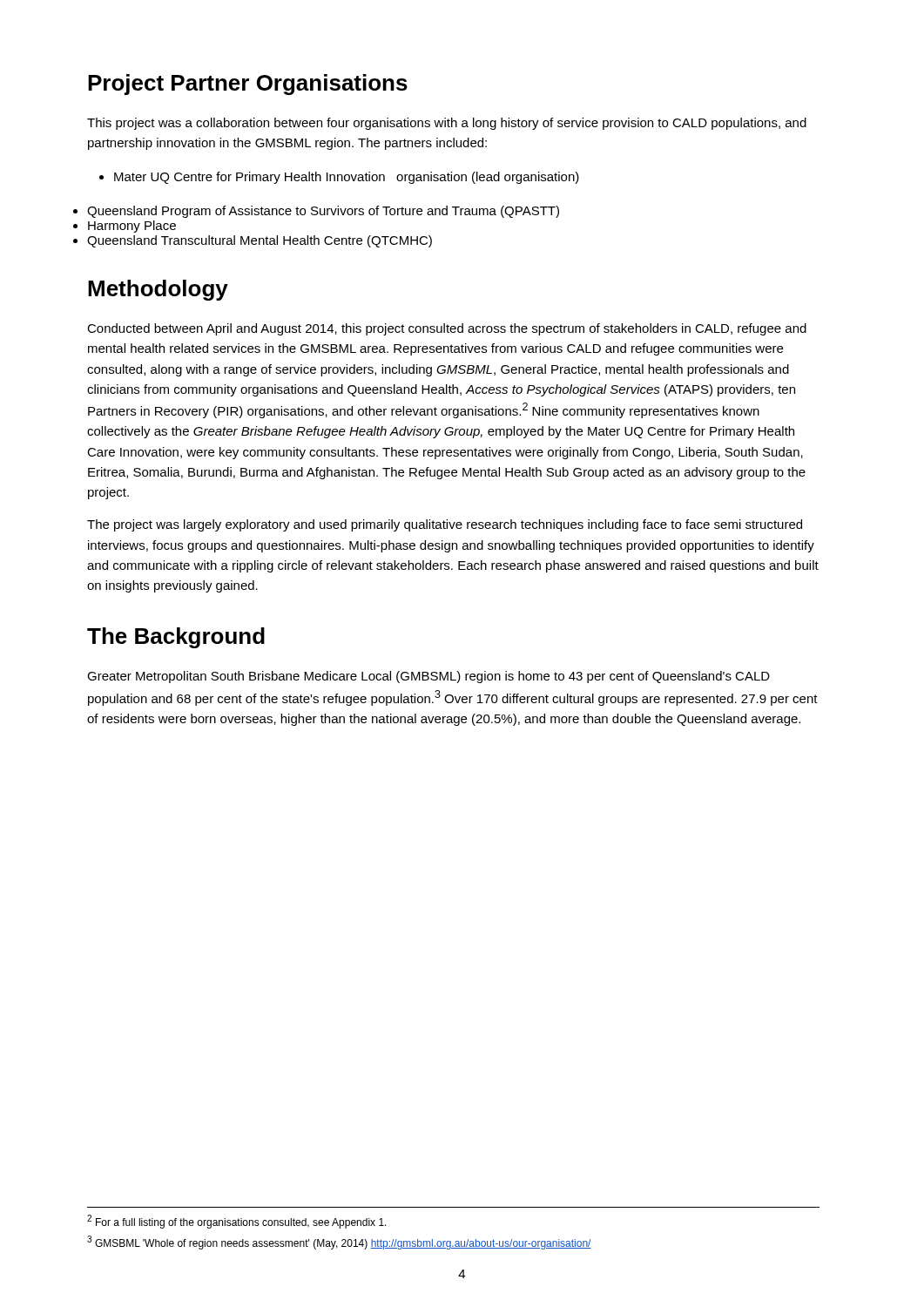Select the block starting "Greater Metropolitan South Brisbane Medicare Local (GMBSML)"
924x1307 pixels.
point(453,697)
